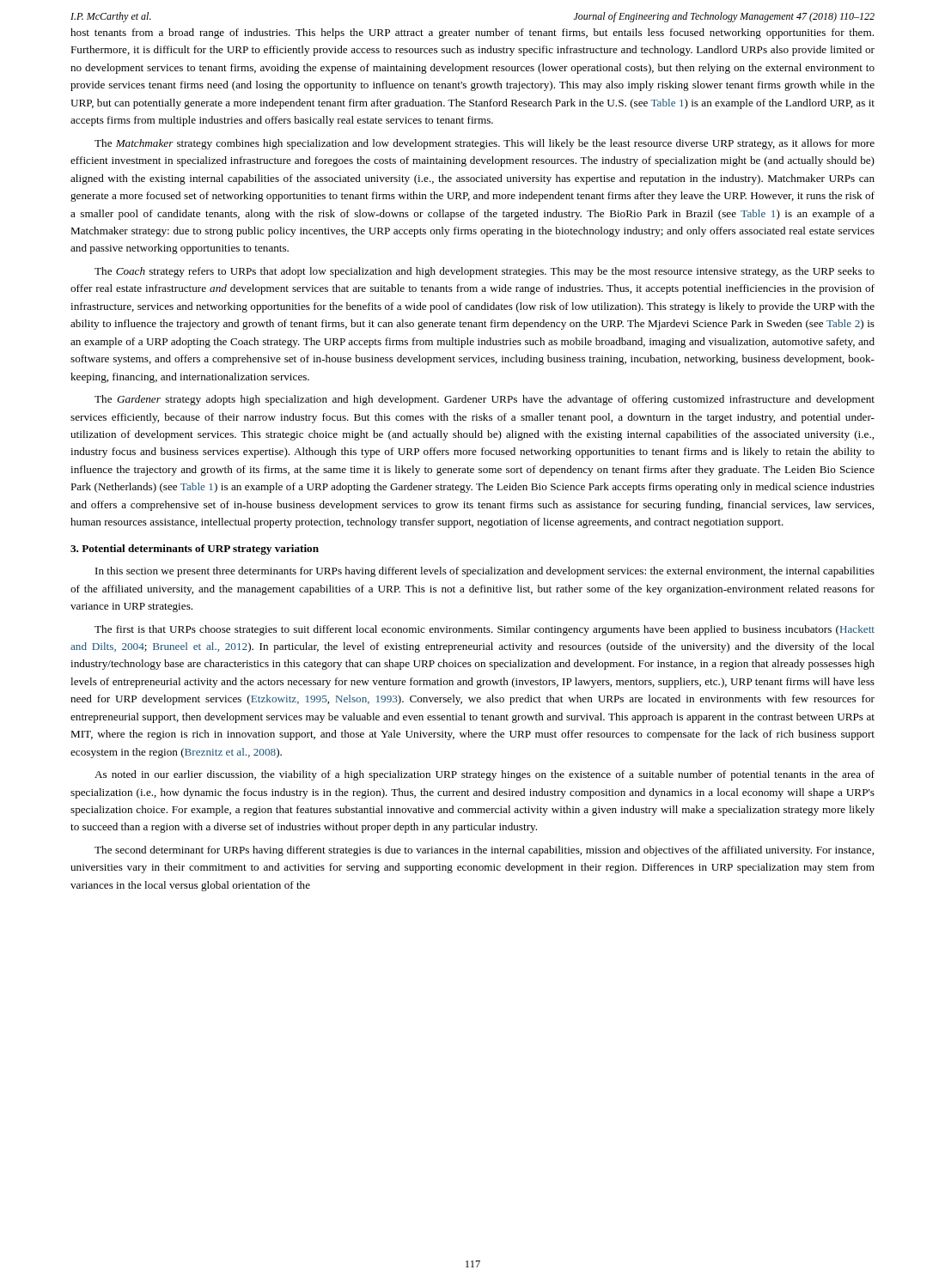Find the text starting "As noted in our earlier discussion,"
945x1288 pixels.
point(472,801)
